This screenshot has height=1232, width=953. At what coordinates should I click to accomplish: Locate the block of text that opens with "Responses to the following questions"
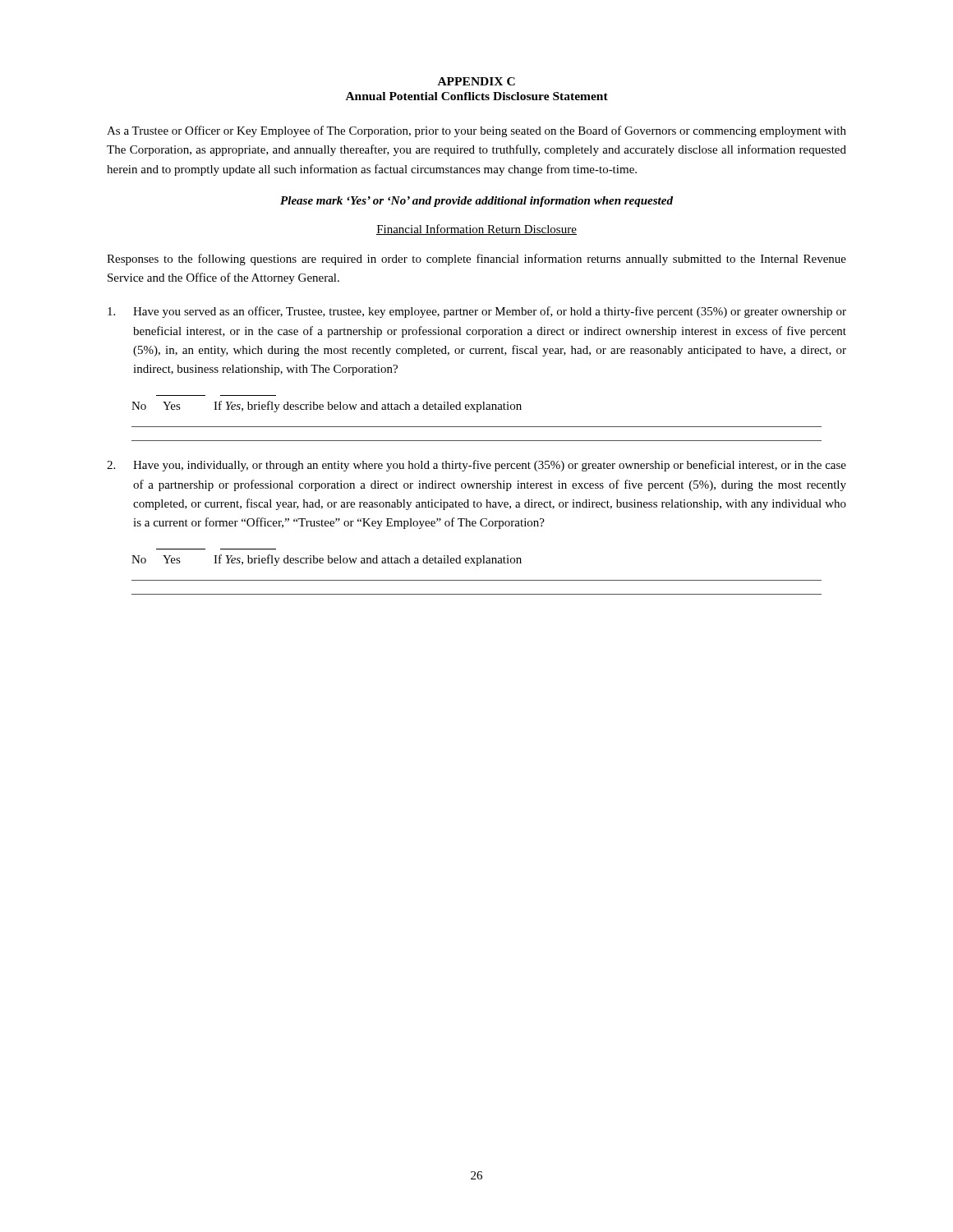pyautogui.click(x=476, y=268)
